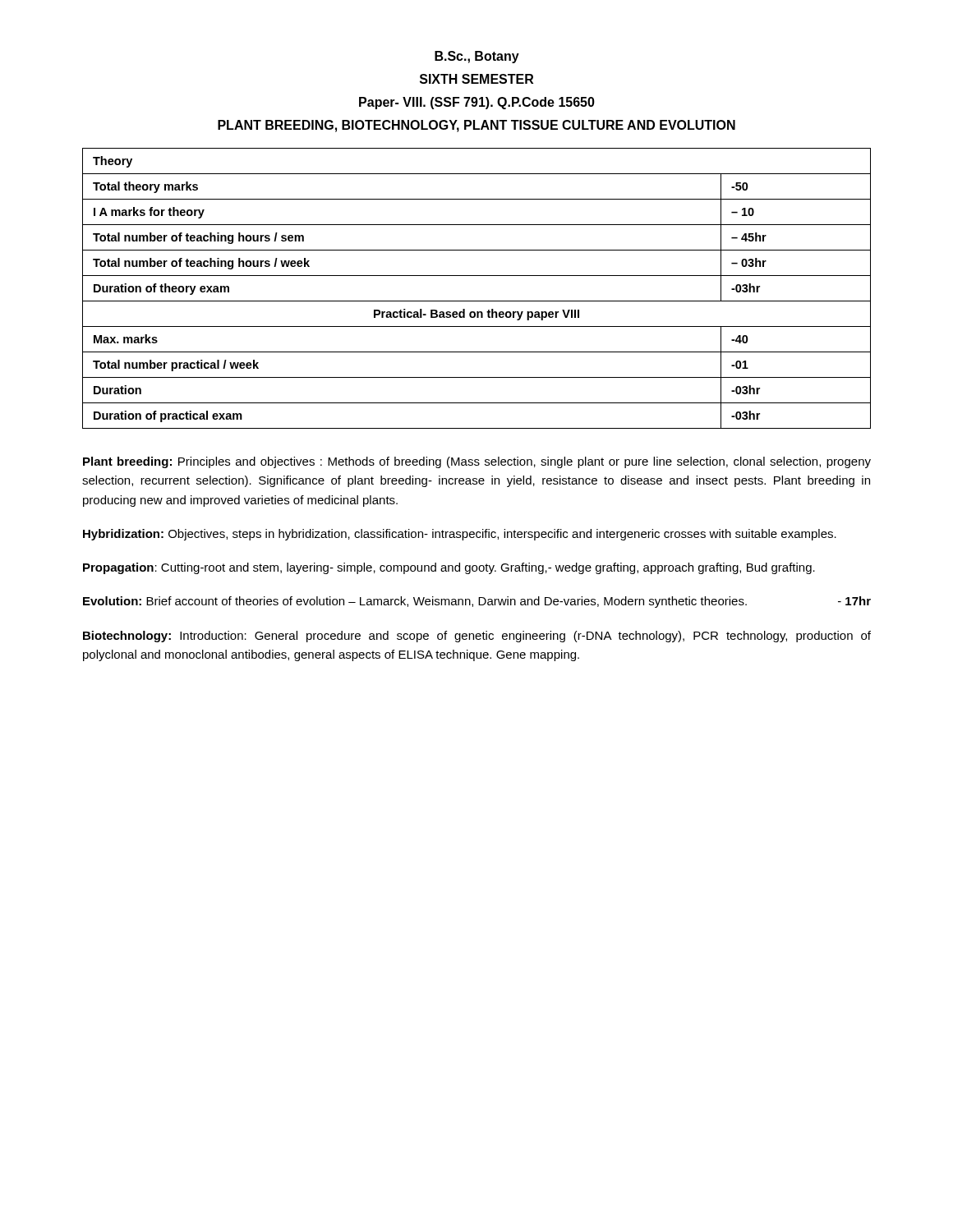Image resolution: width=953 pixels, height=1232 pixels.
Task: Locate the table
Action: coord(476,288)
